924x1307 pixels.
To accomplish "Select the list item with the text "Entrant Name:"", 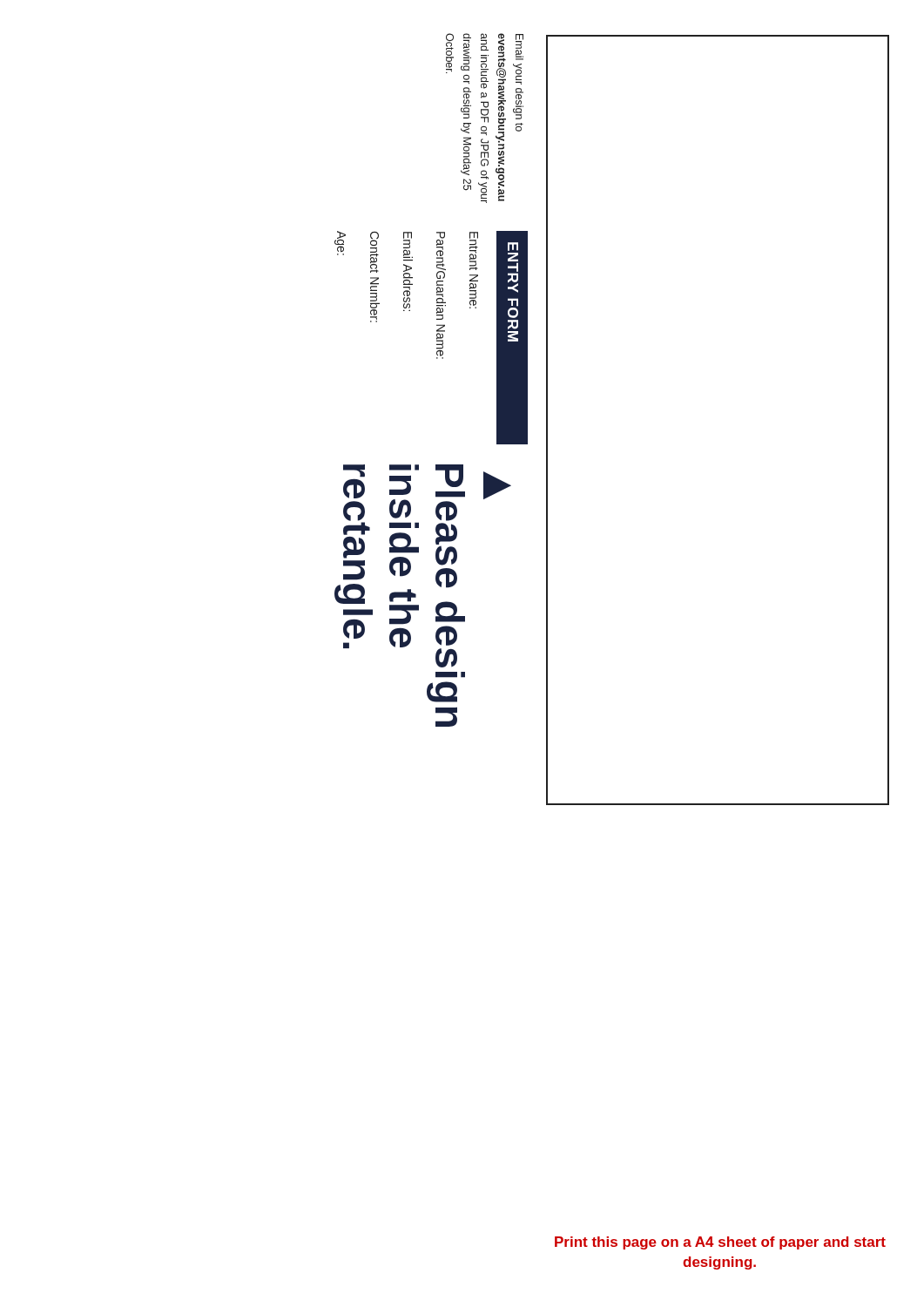I will coord(474,270).
